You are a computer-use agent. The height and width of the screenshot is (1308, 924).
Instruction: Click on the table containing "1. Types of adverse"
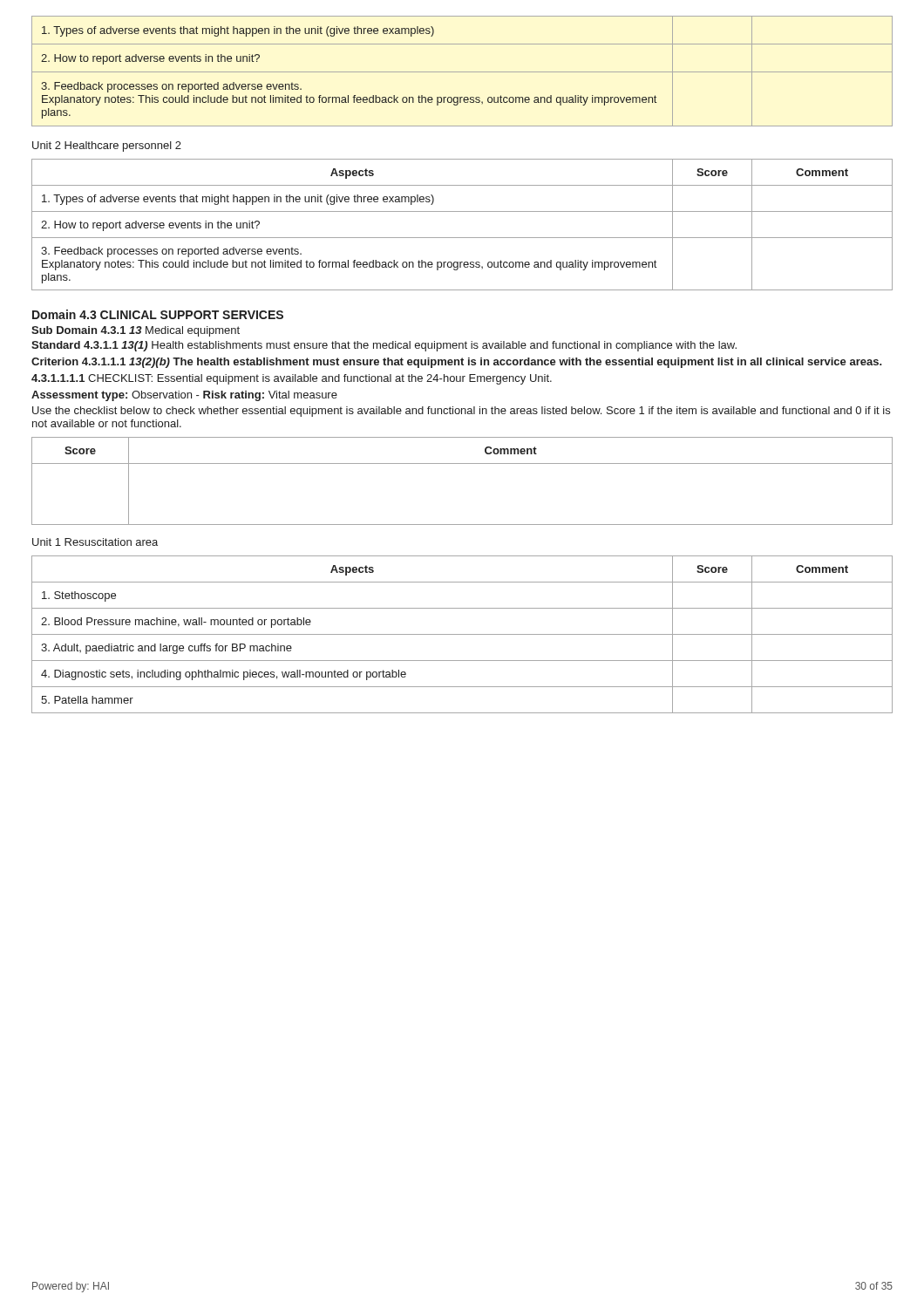click(462, 225)
